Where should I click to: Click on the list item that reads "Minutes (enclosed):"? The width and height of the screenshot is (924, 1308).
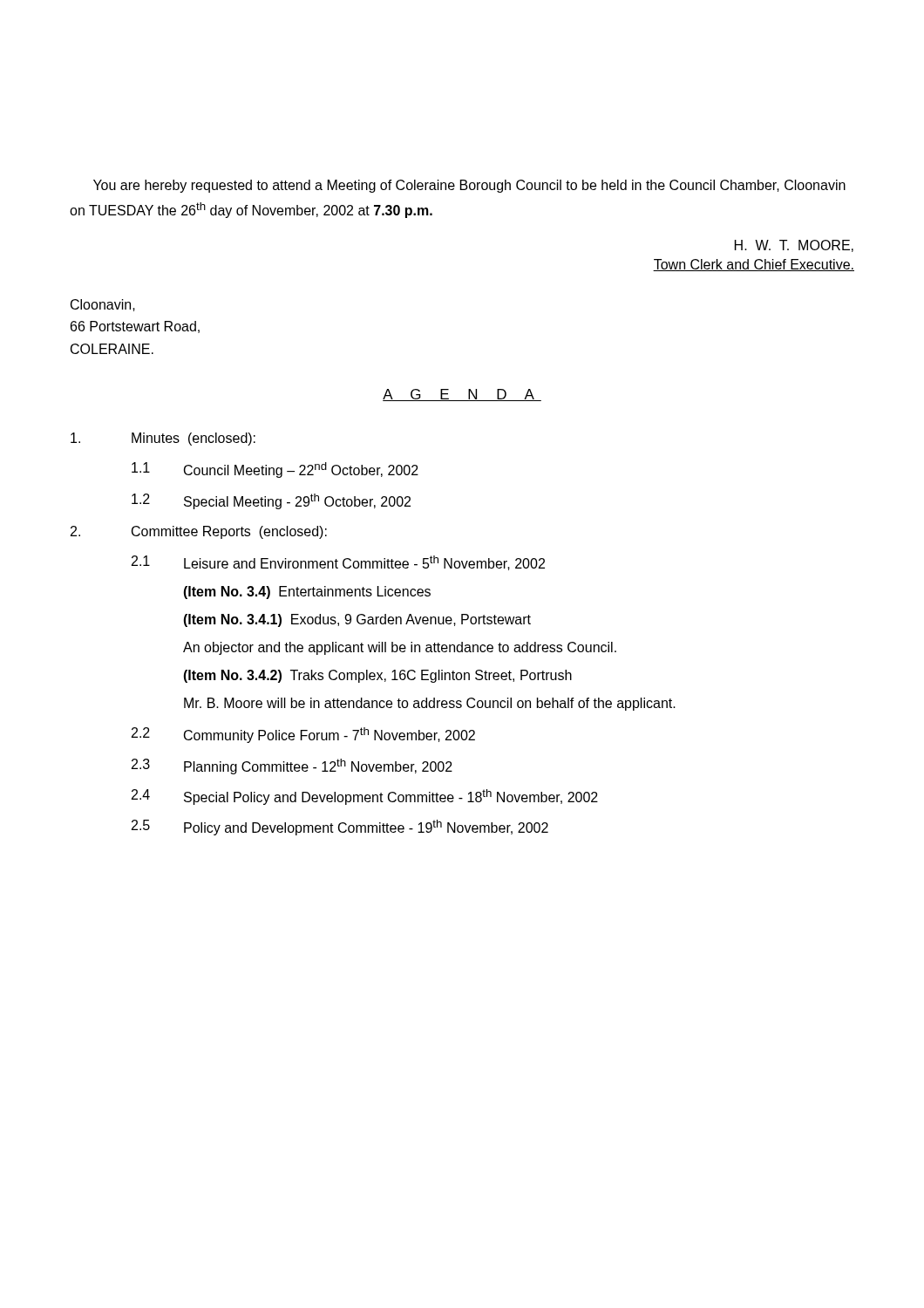[x=163, y=439]
